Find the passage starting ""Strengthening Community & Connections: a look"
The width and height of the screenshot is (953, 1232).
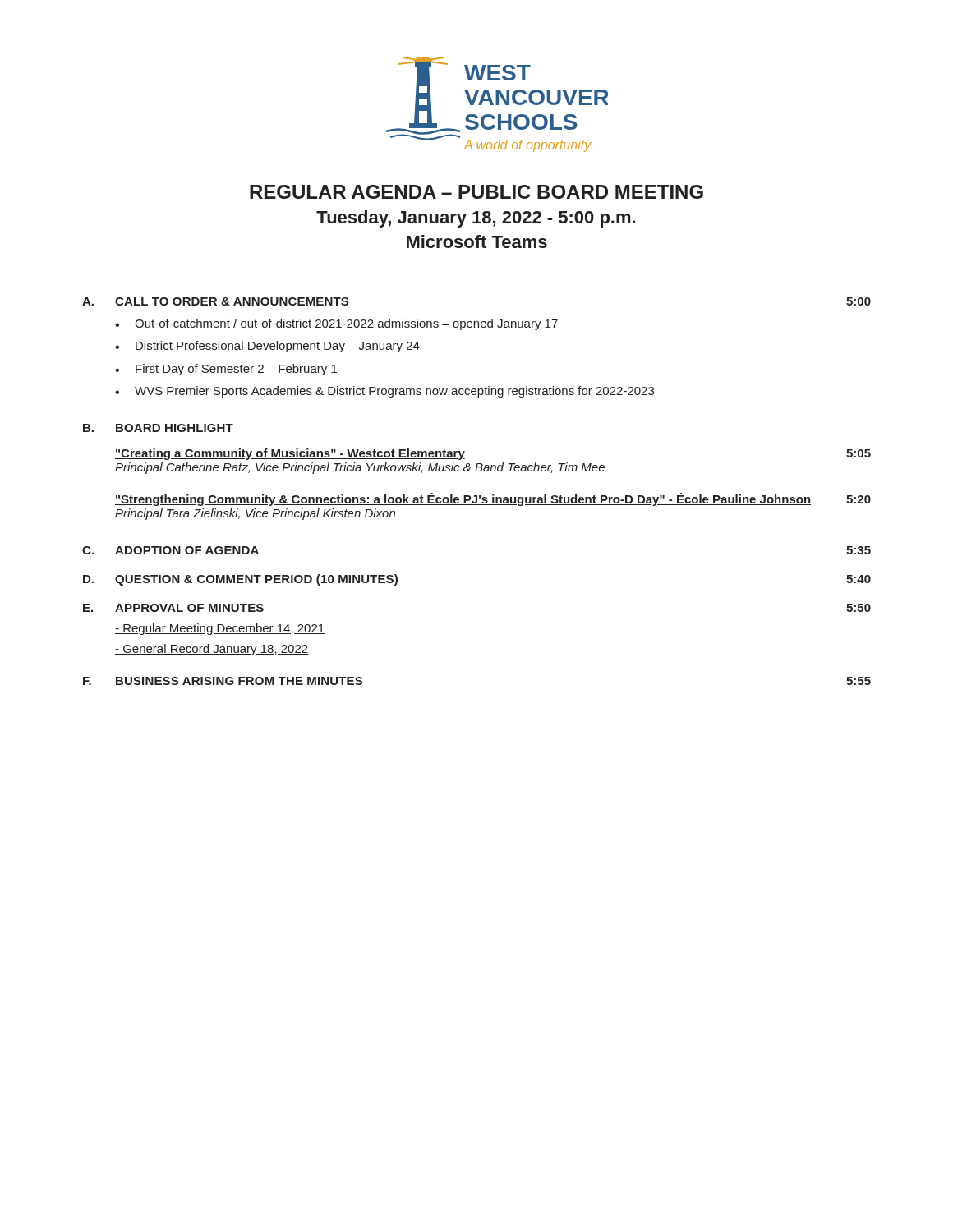[493, 506]
